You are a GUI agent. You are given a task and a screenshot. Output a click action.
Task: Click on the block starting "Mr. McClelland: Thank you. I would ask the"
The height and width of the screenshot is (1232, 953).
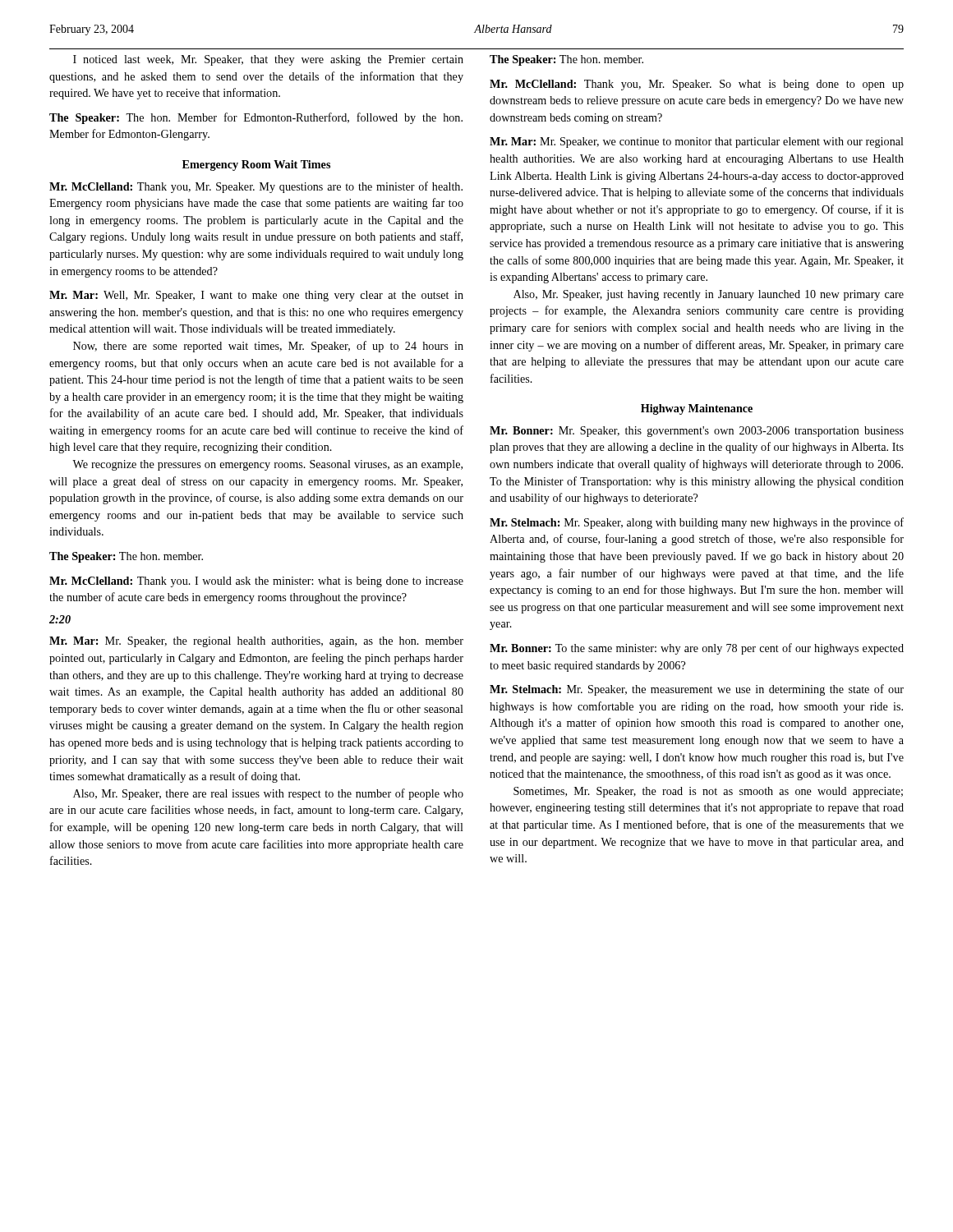pos(256,589)
